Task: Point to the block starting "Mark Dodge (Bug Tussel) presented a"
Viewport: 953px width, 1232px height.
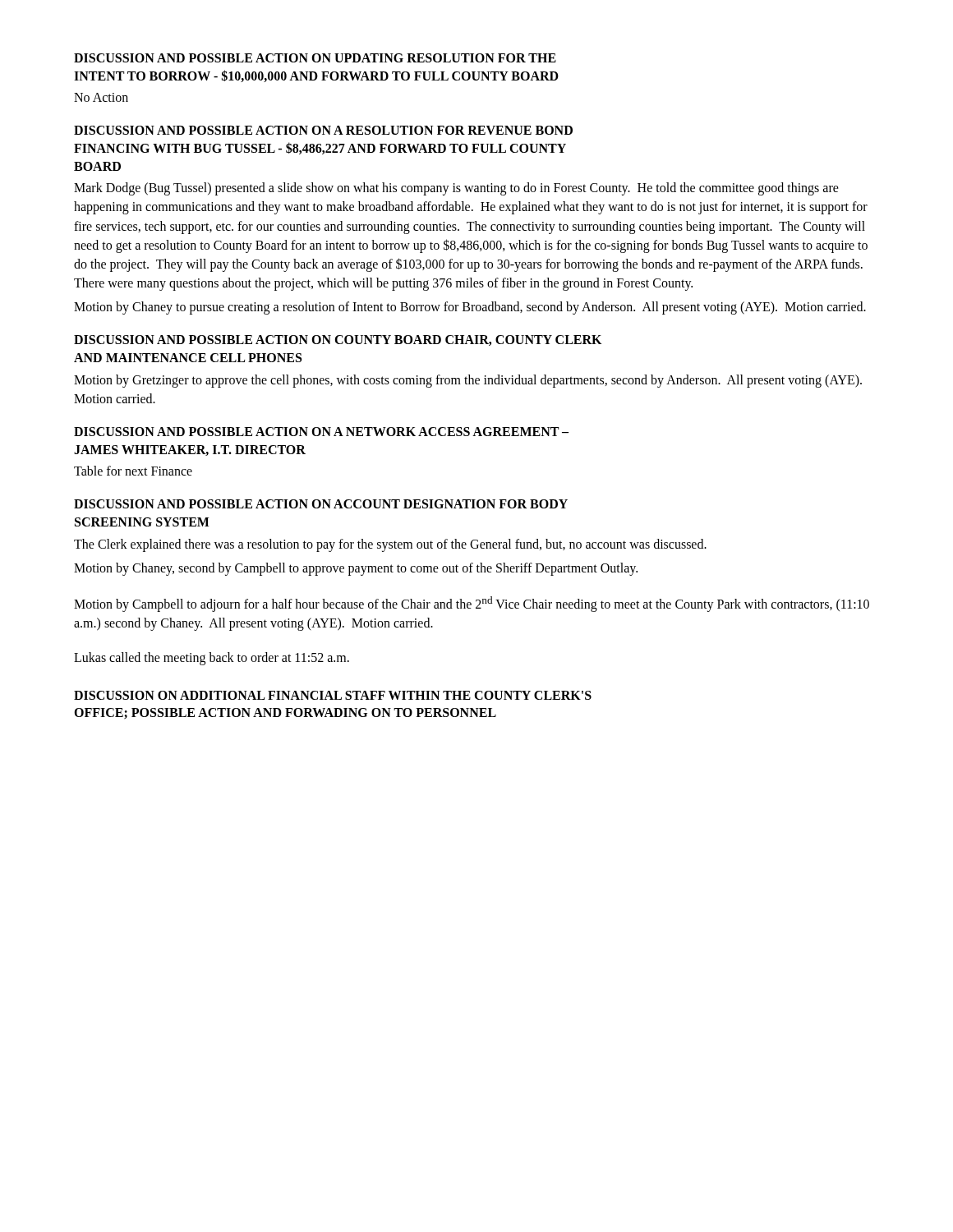Action: pyautogui.click(x=471, y=235)
